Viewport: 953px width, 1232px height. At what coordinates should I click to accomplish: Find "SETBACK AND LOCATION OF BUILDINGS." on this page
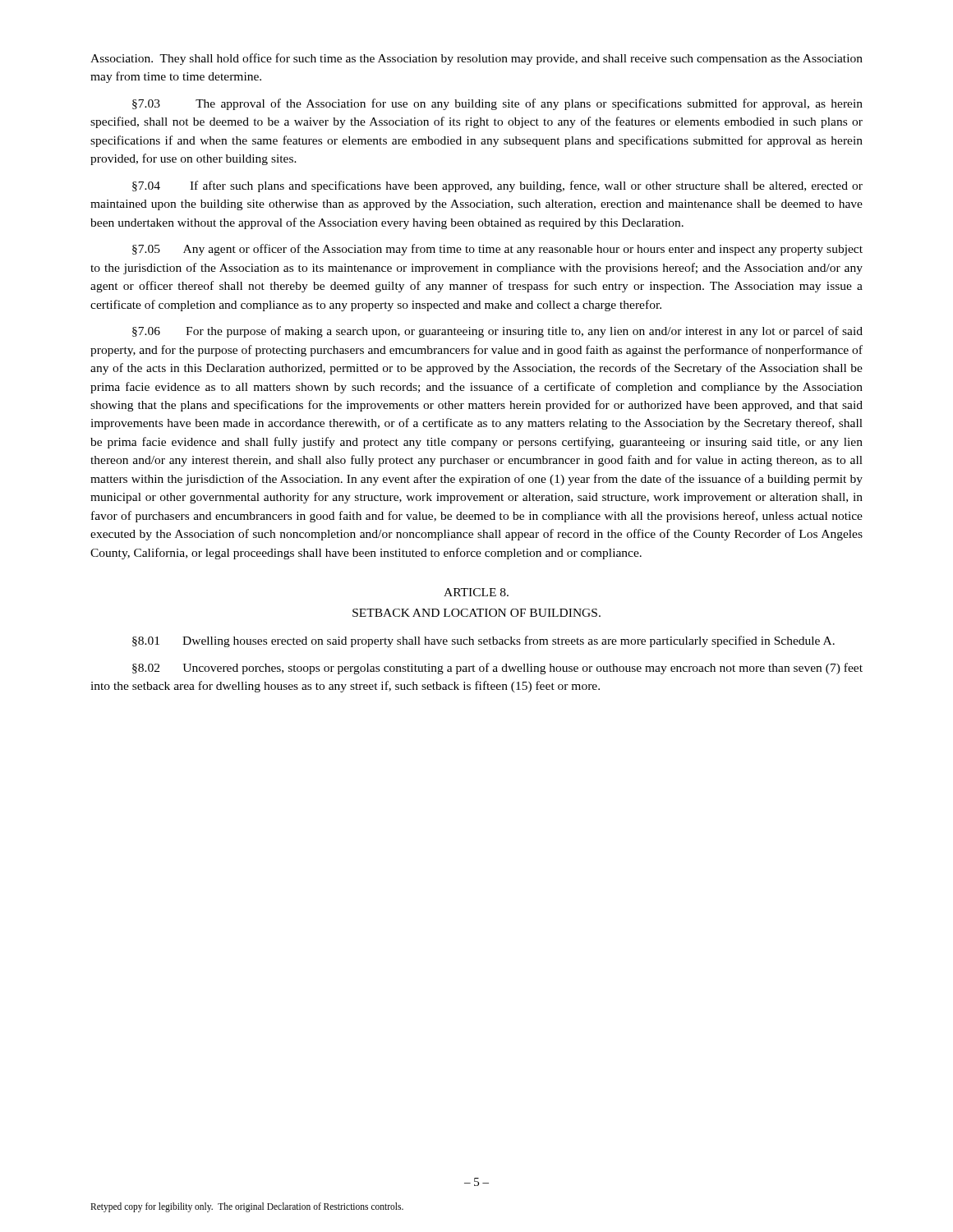(x=476, y=612)
